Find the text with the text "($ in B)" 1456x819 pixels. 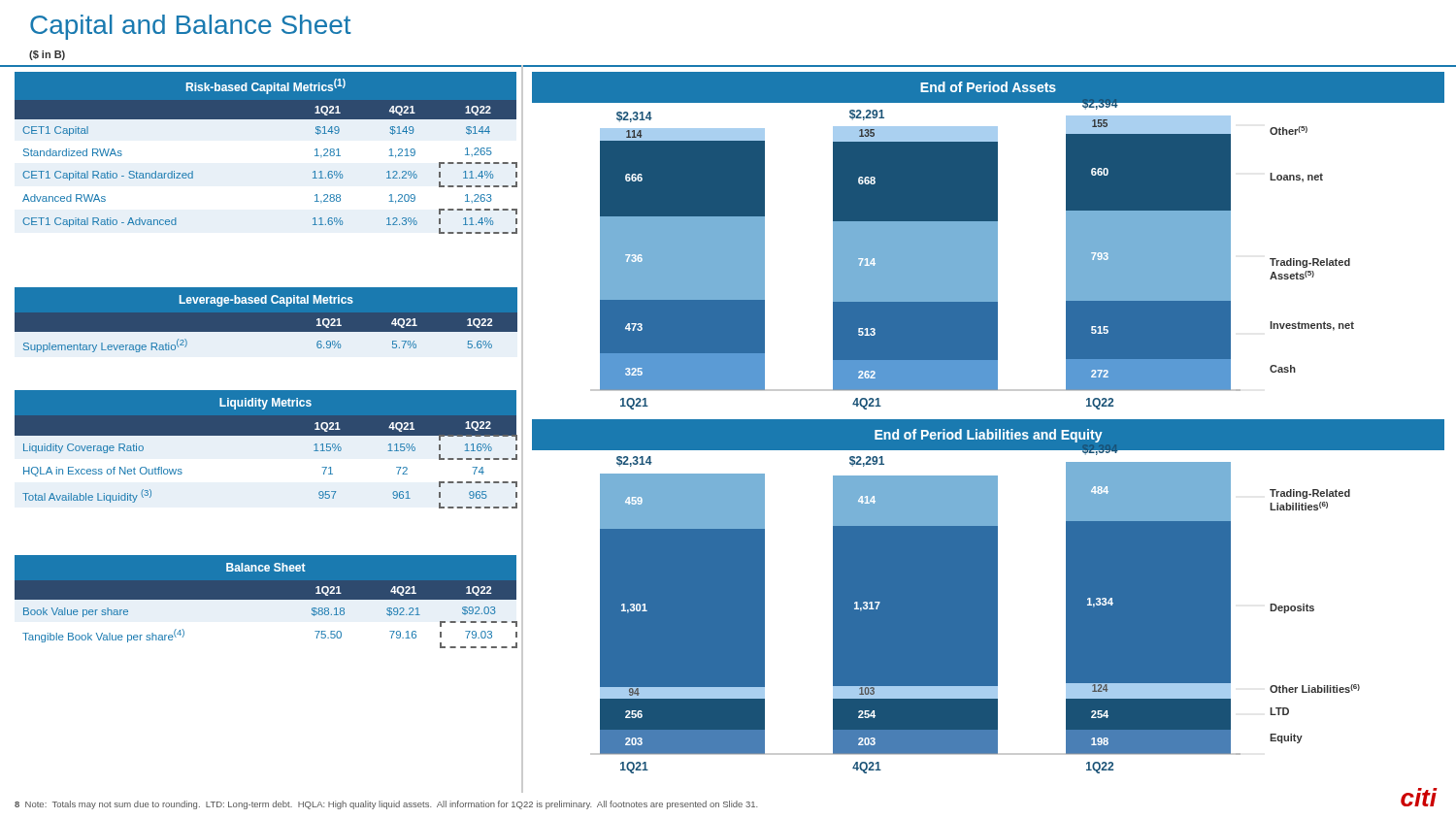click(x=47, y=54)
